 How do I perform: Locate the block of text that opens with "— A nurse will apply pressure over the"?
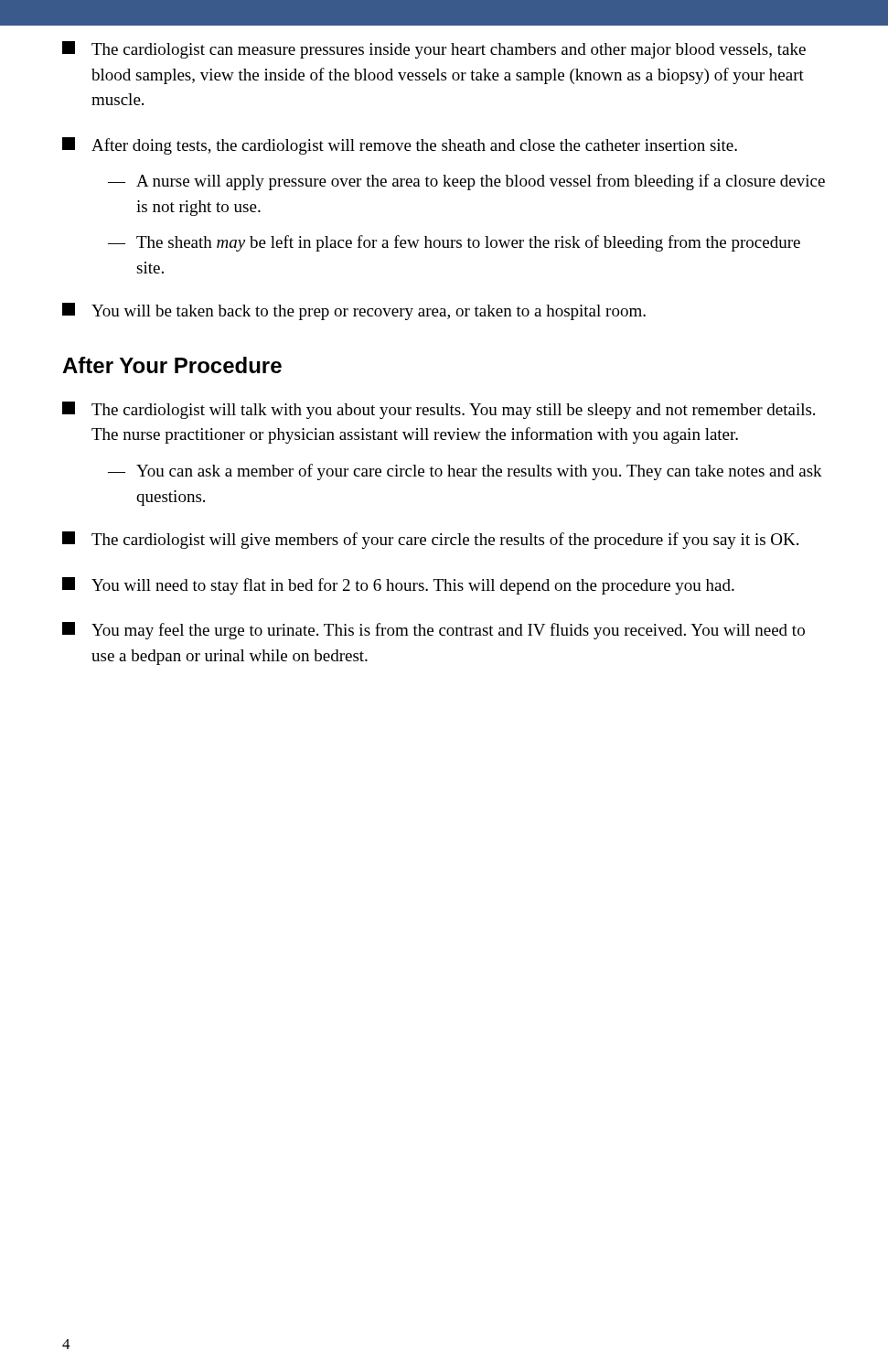pos(467,194)
